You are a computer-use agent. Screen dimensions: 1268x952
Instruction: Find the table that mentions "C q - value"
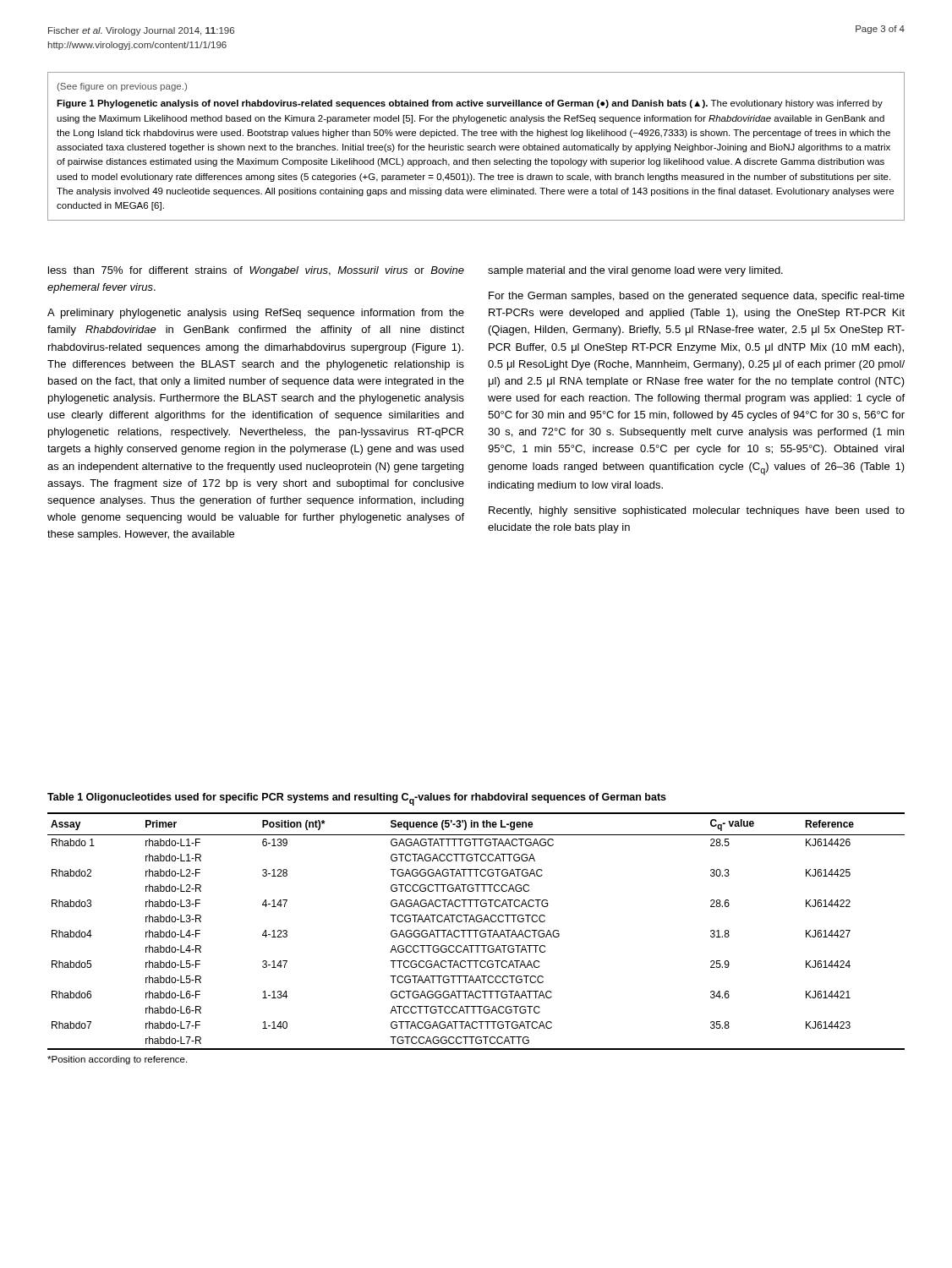[476, 931]
